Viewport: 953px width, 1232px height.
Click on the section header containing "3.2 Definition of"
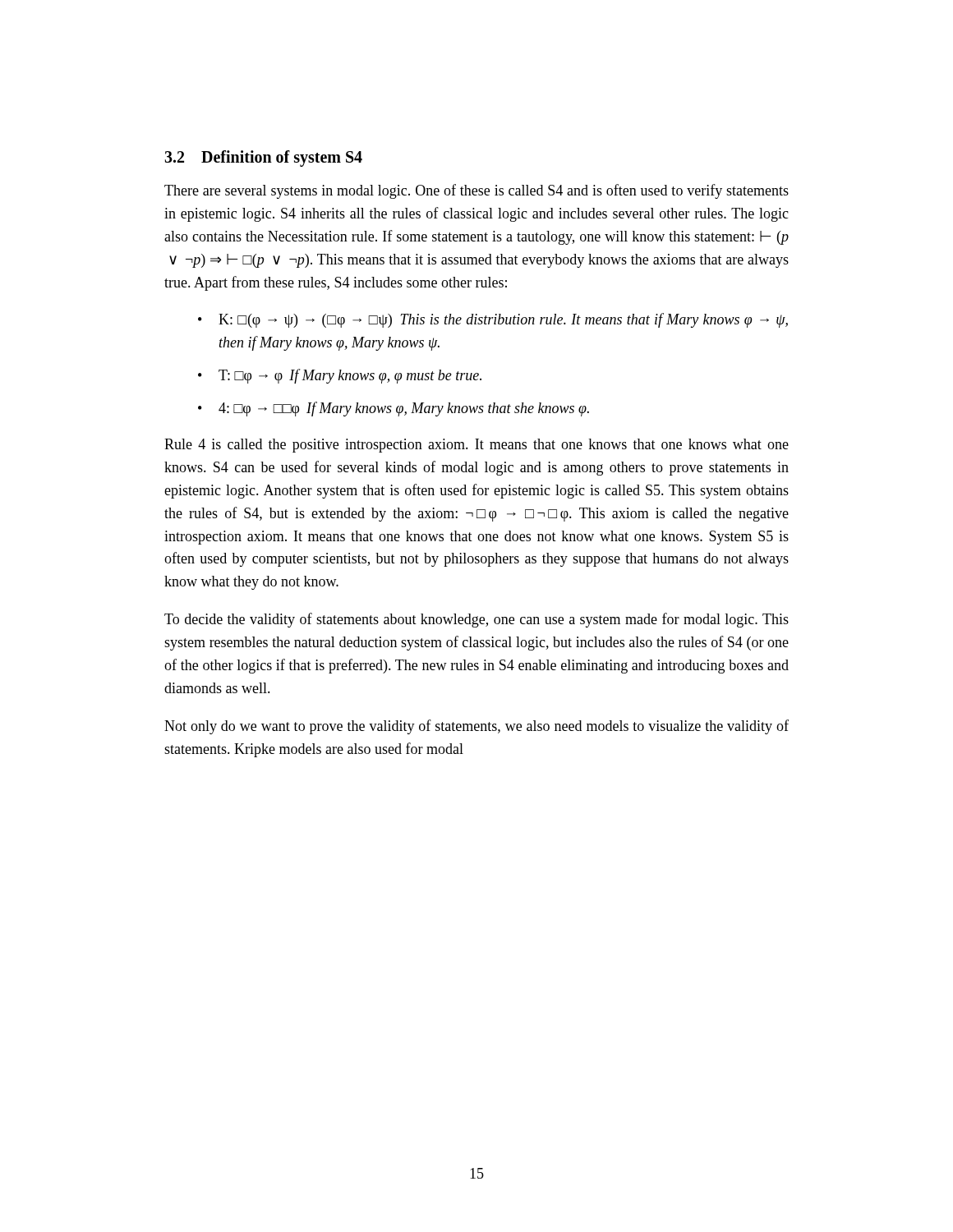tap(263, 157)
